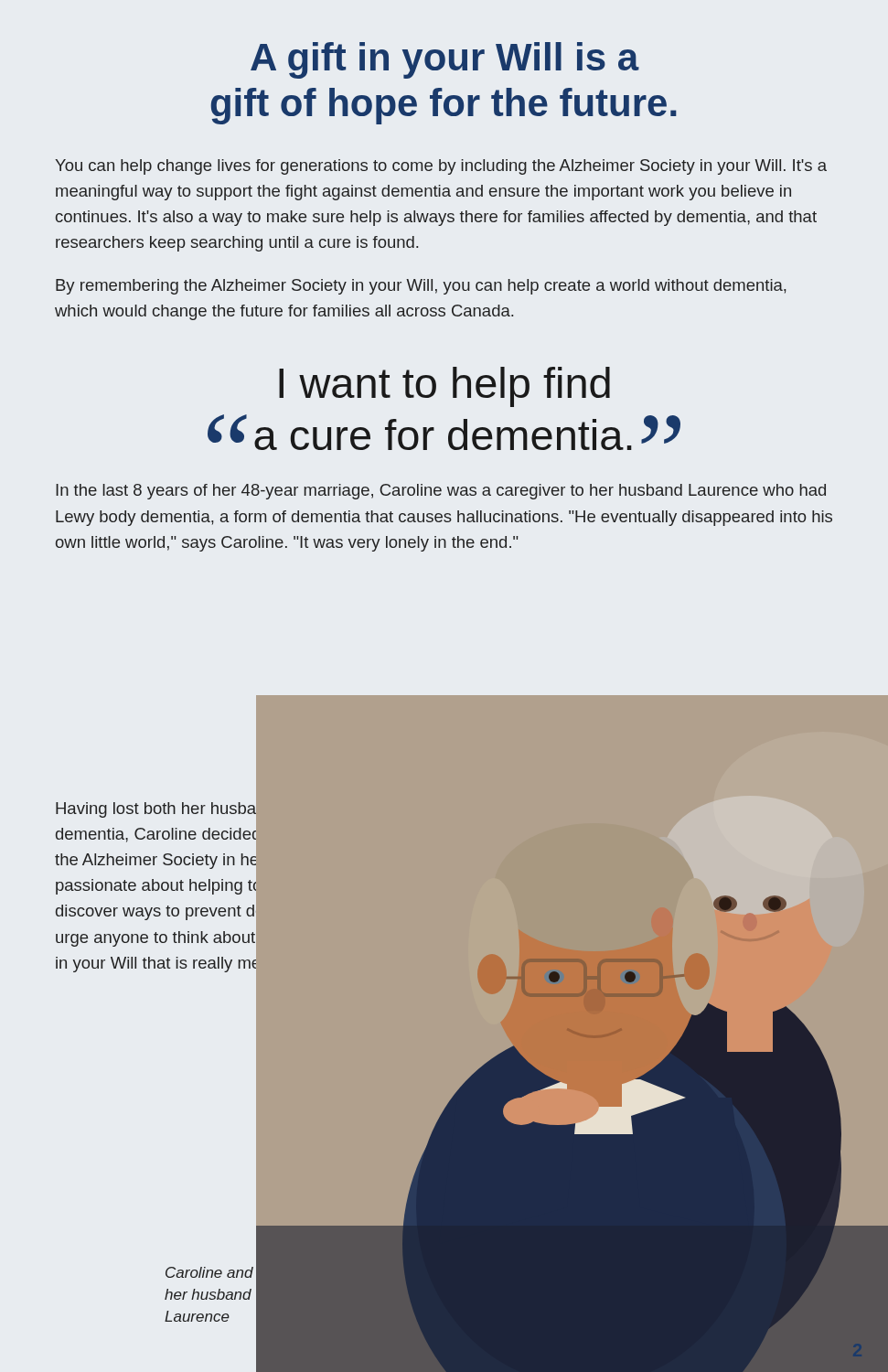
Task: Click the title
Action: (x=444, y=80)
